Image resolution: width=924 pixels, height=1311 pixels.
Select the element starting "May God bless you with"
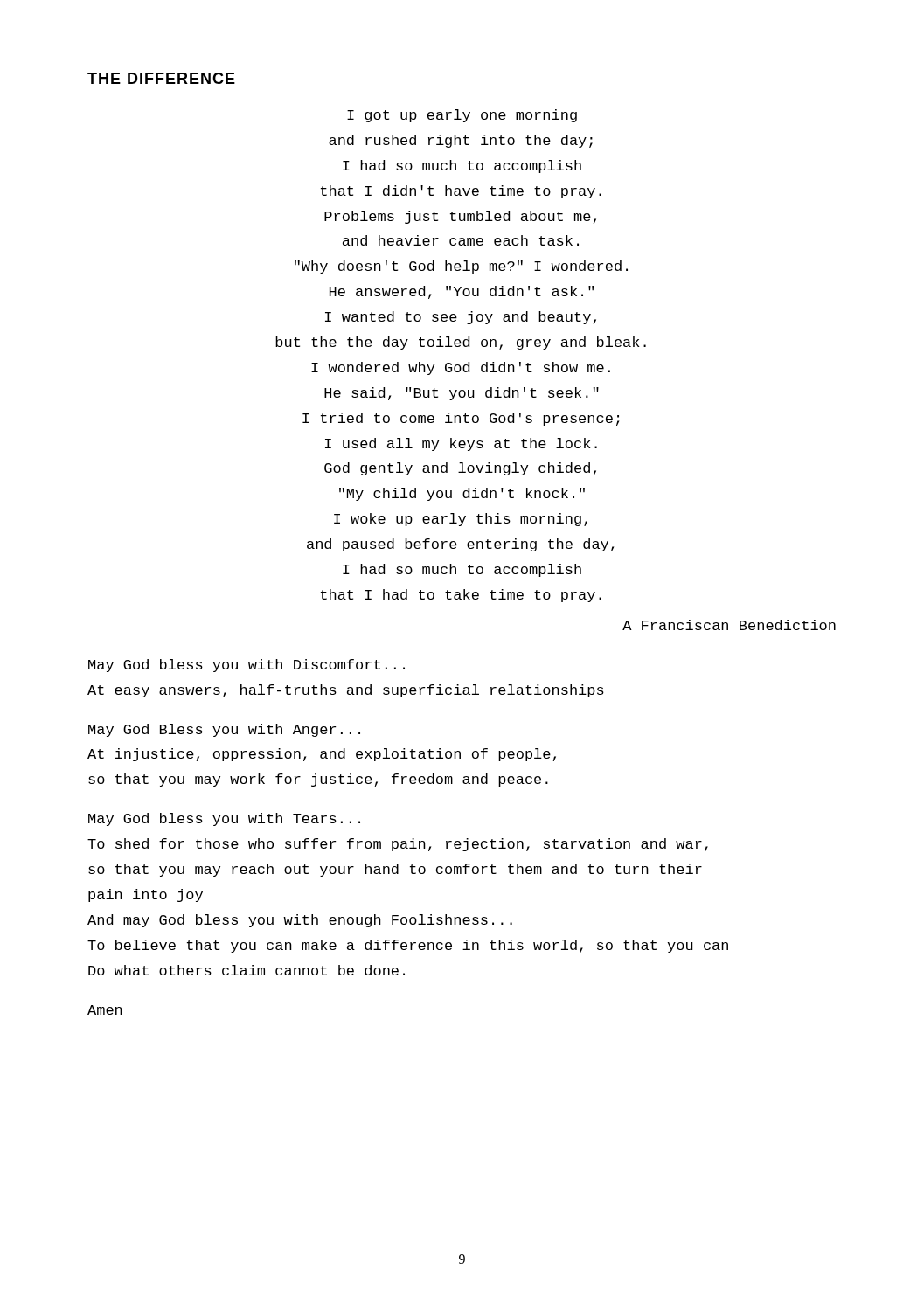tap(462, 839)
